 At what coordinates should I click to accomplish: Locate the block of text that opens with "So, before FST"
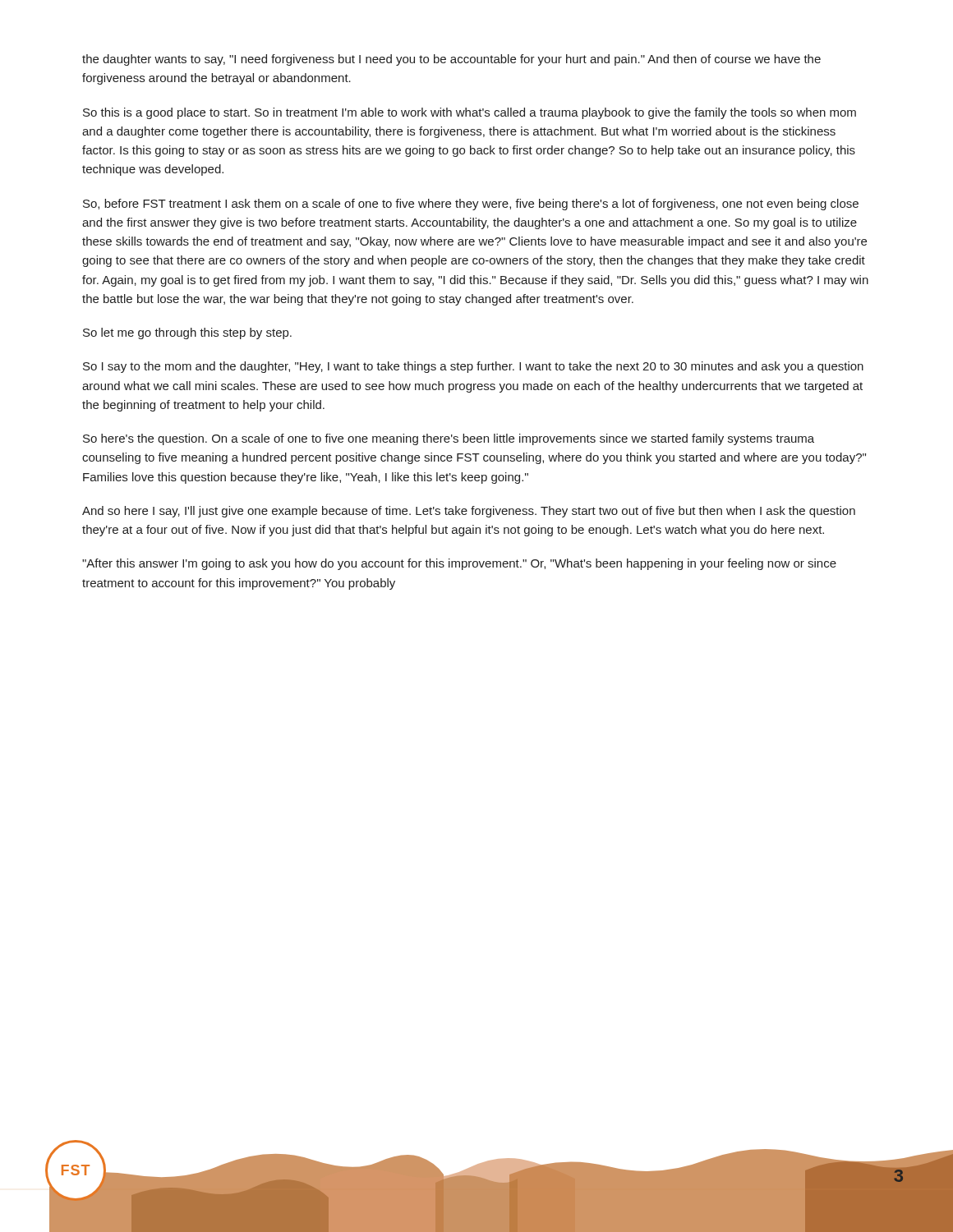[x=475, y=251]
